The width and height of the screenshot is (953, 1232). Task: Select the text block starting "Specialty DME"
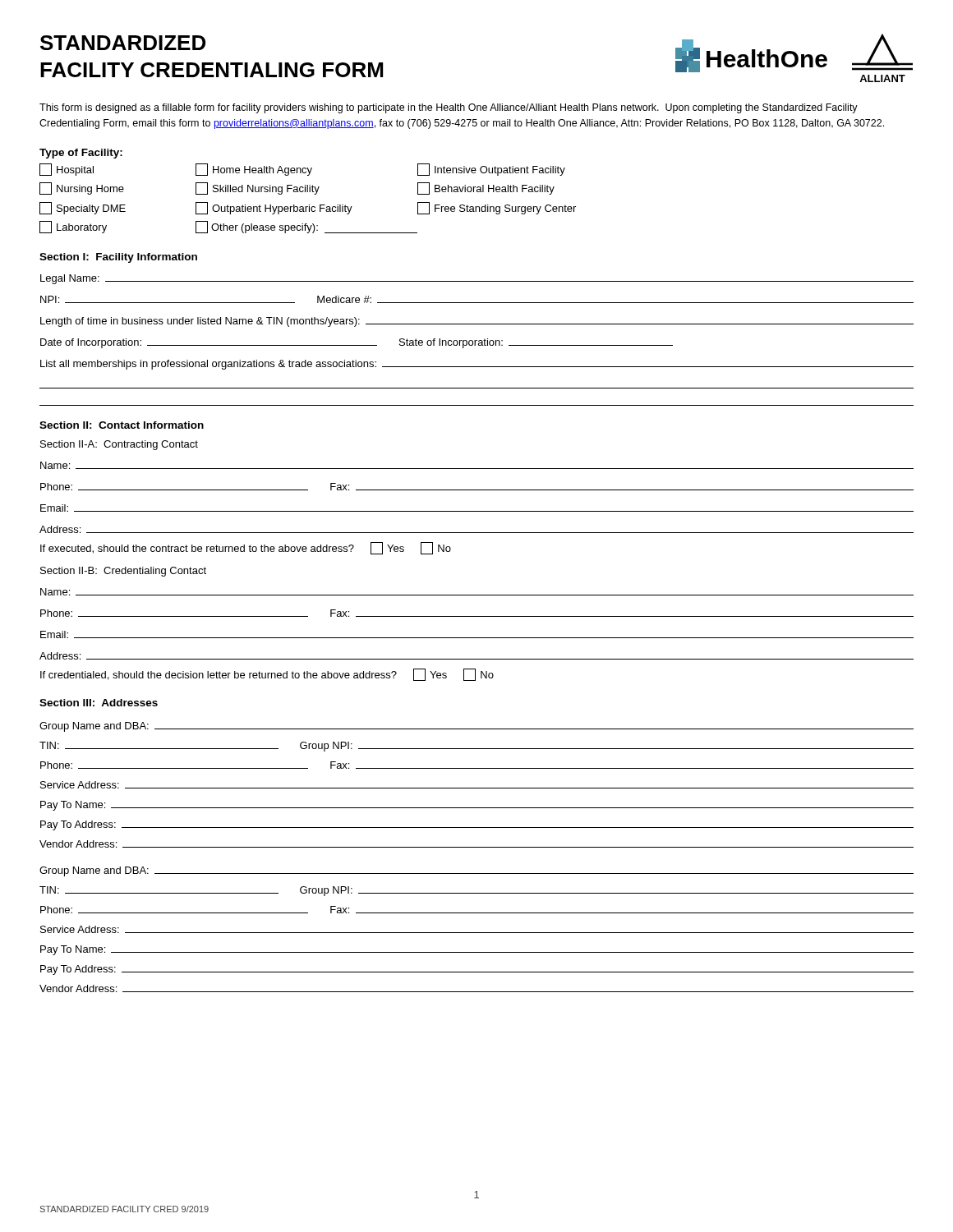83,208
